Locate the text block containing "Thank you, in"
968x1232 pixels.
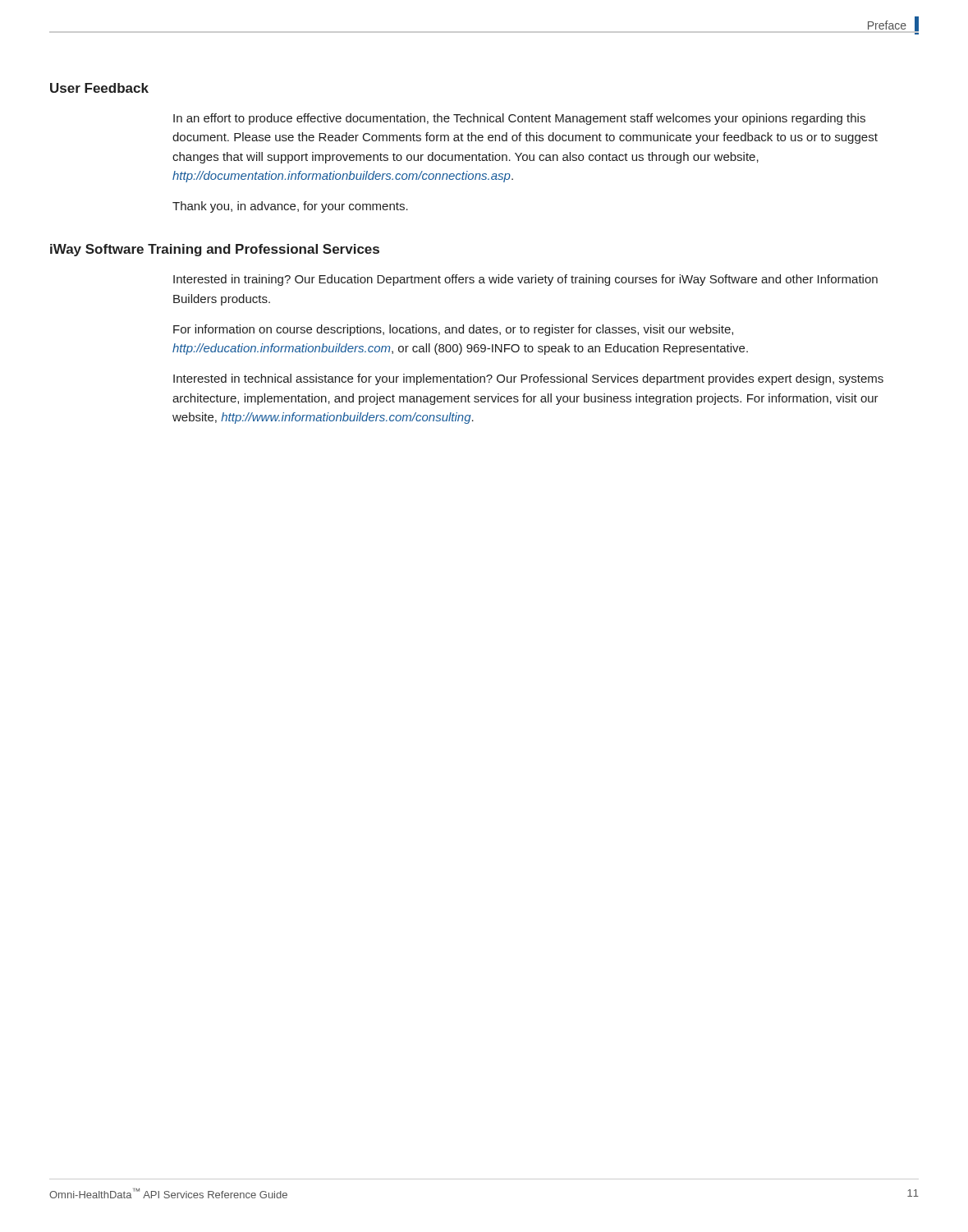pyautogui.click(x=290, y=206)
